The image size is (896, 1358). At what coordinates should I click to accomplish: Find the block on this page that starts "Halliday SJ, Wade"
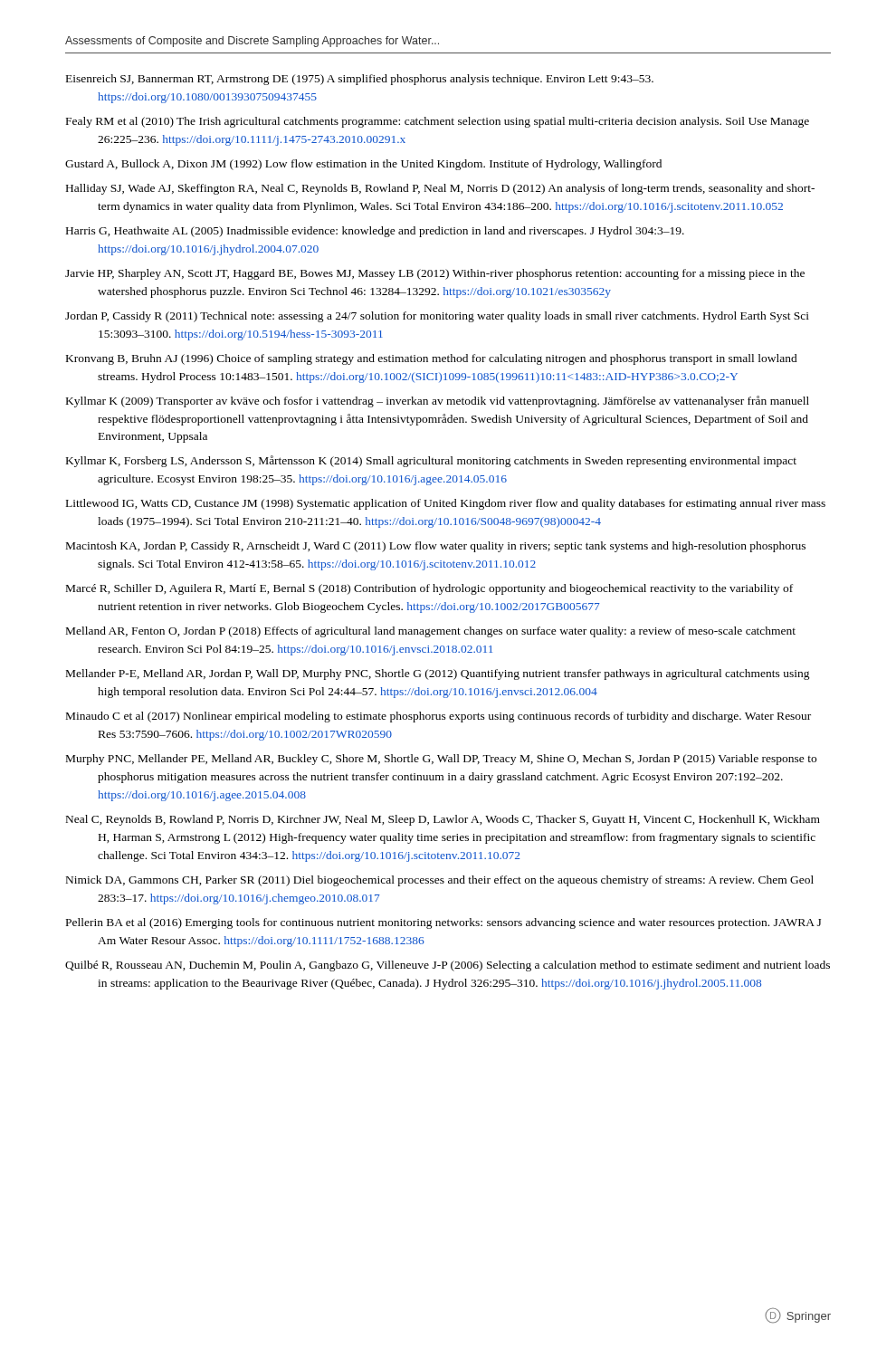pyautogui.click(x=440, y=197)
